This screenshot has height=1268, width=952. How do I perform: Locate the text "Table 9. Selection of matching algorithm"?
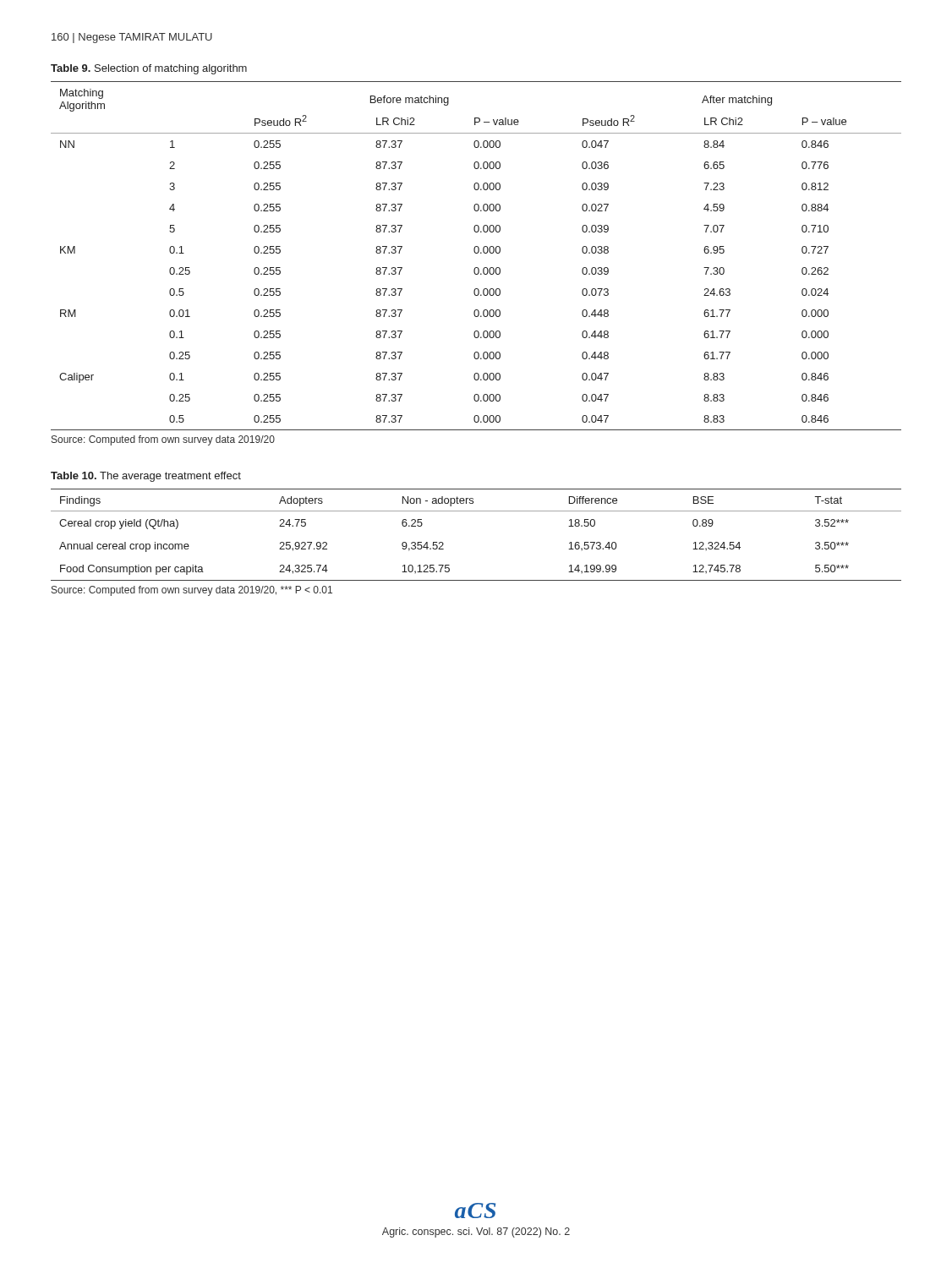pyautogui.click(x=149, y=68)
